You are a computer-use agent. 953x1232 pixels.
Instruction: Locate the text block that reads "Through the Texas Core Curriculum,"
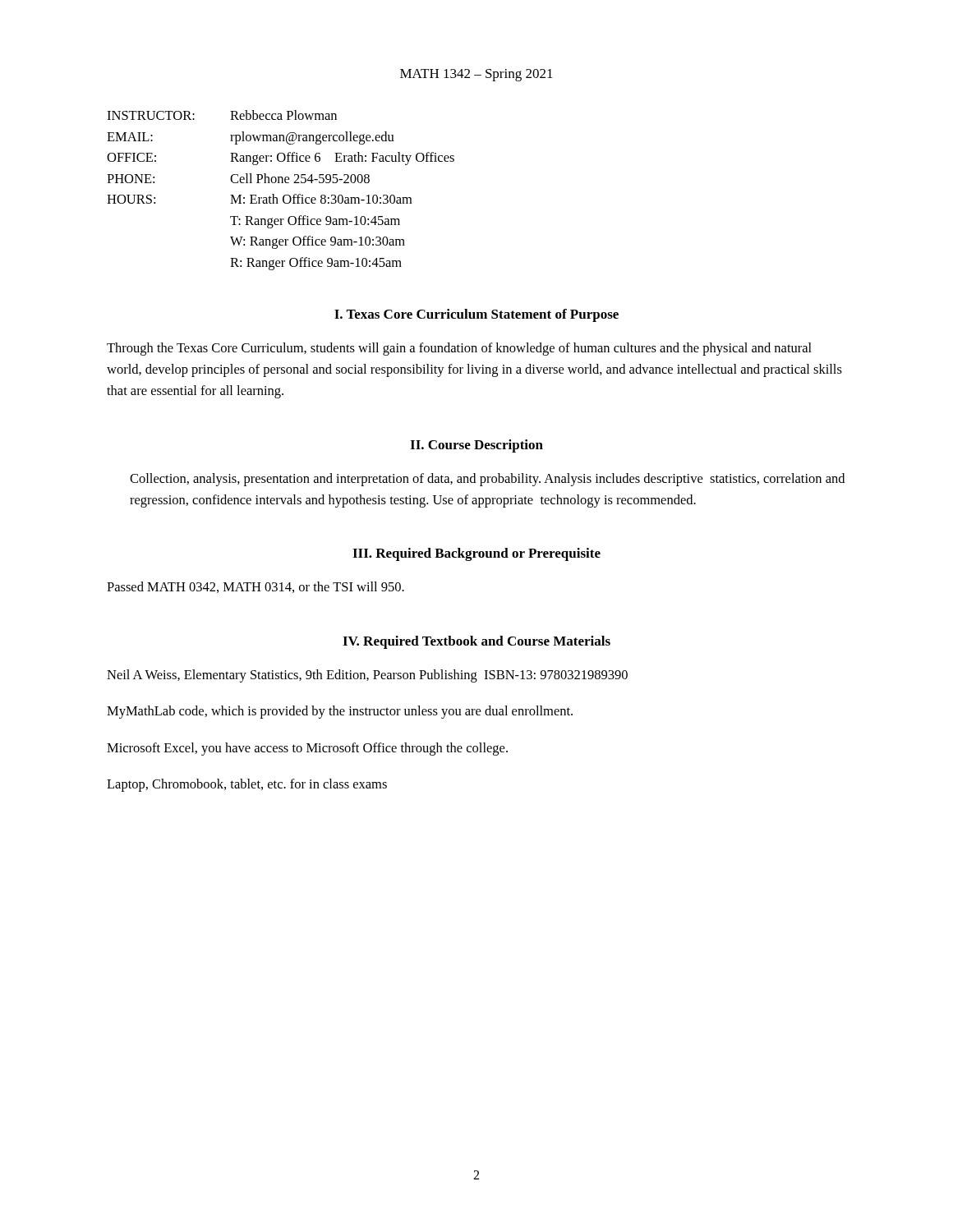pyautogui.click(x=474, y=369)
